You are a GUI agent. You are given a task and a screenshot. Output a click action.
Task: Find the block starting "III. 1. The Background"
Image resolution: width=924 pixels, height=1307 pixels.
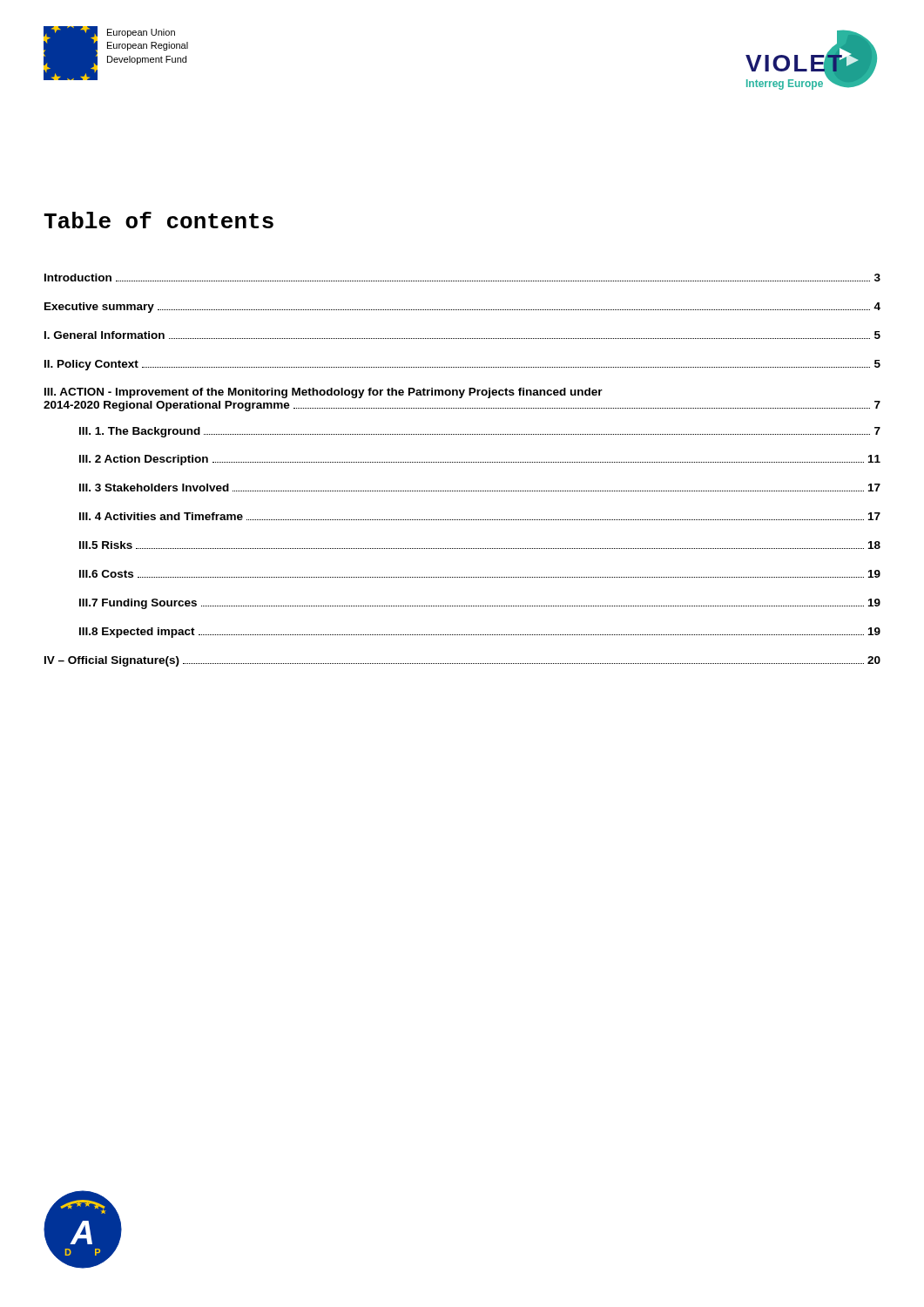coord(479,431)
